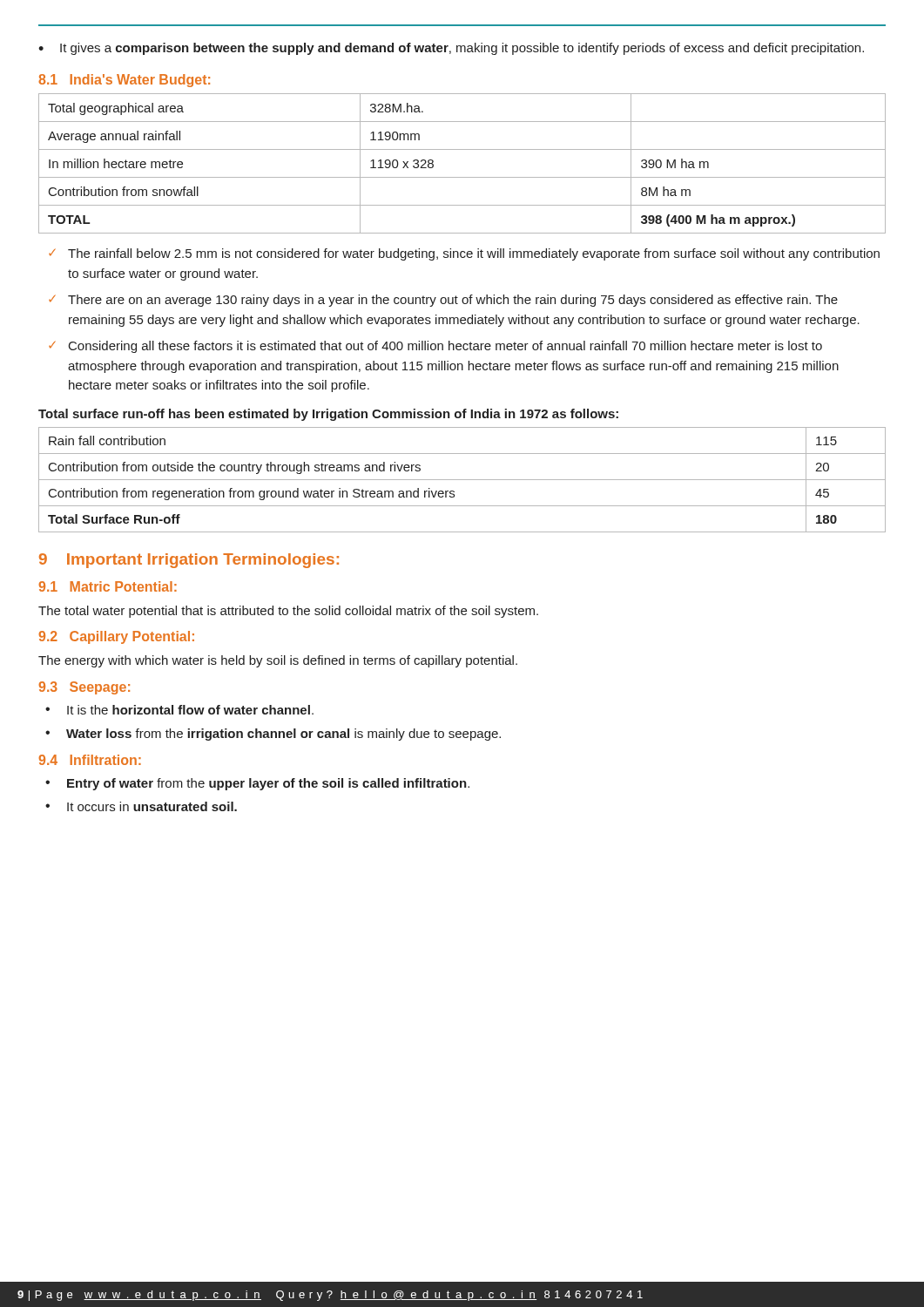Find the block on this page that starts "The total water potential that is attributed"
The width and height of the screenshot is (924, 1307).
(x=289, y=611)
